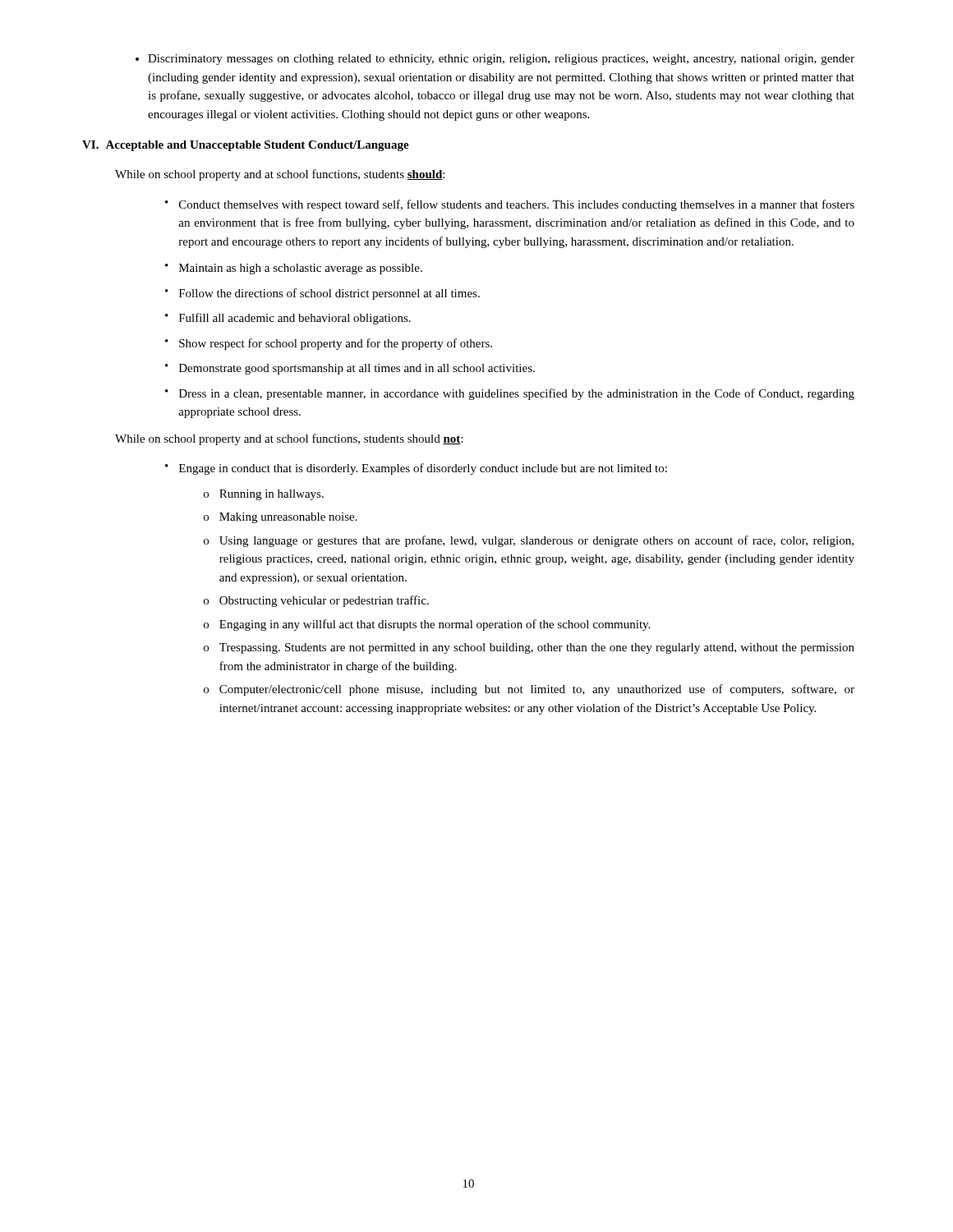The width and height of the screenshot is (953, 1232).
Task: Locate the text "o Running in hallways."
Action: 264,493
